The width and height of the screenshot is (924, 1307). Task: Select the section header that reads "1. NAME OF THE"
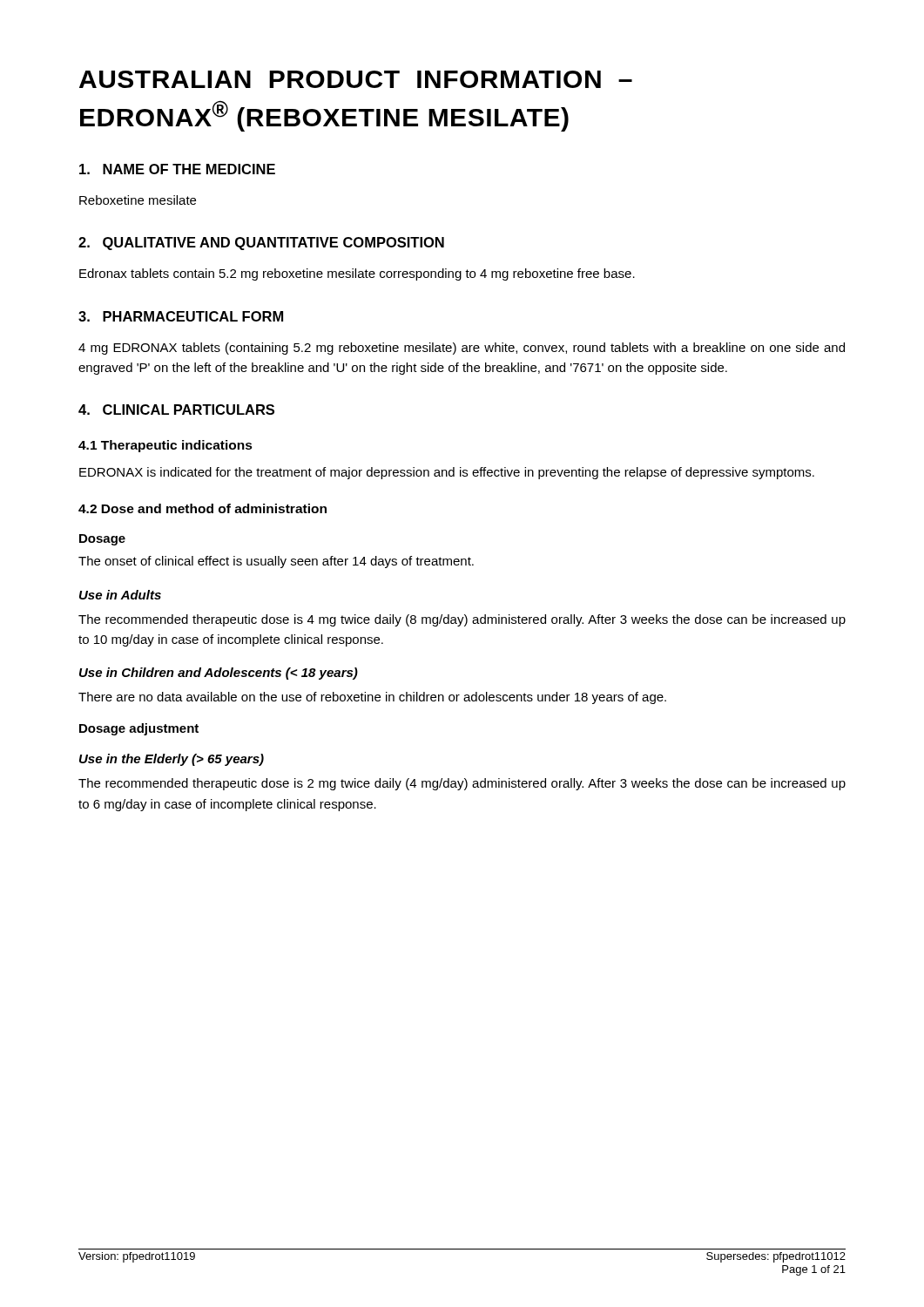pos(177,169)
